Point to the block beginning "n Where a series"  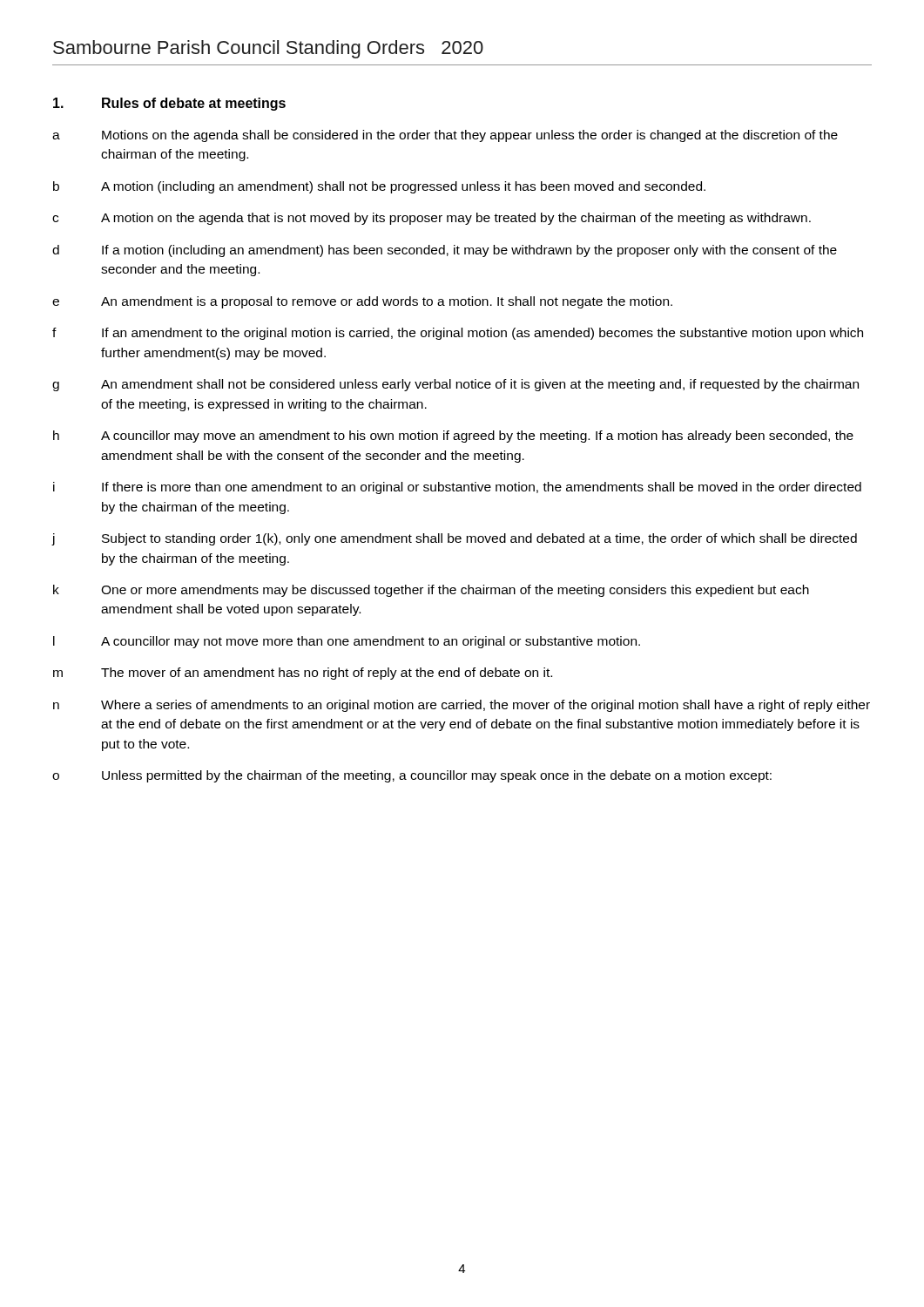(462, 725)
